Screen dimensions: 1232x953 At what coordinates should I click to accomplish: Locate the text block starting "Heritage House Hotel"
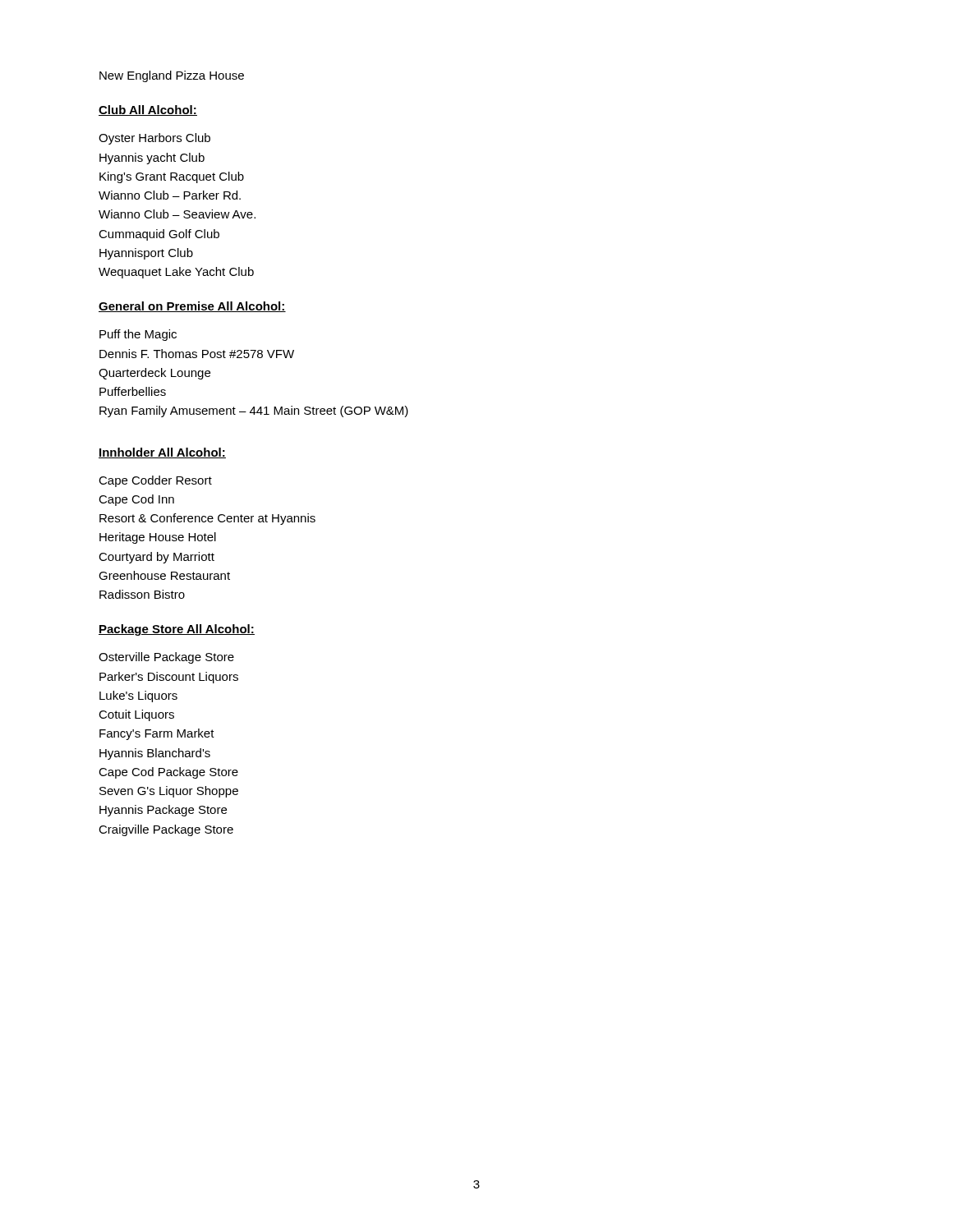158,538
